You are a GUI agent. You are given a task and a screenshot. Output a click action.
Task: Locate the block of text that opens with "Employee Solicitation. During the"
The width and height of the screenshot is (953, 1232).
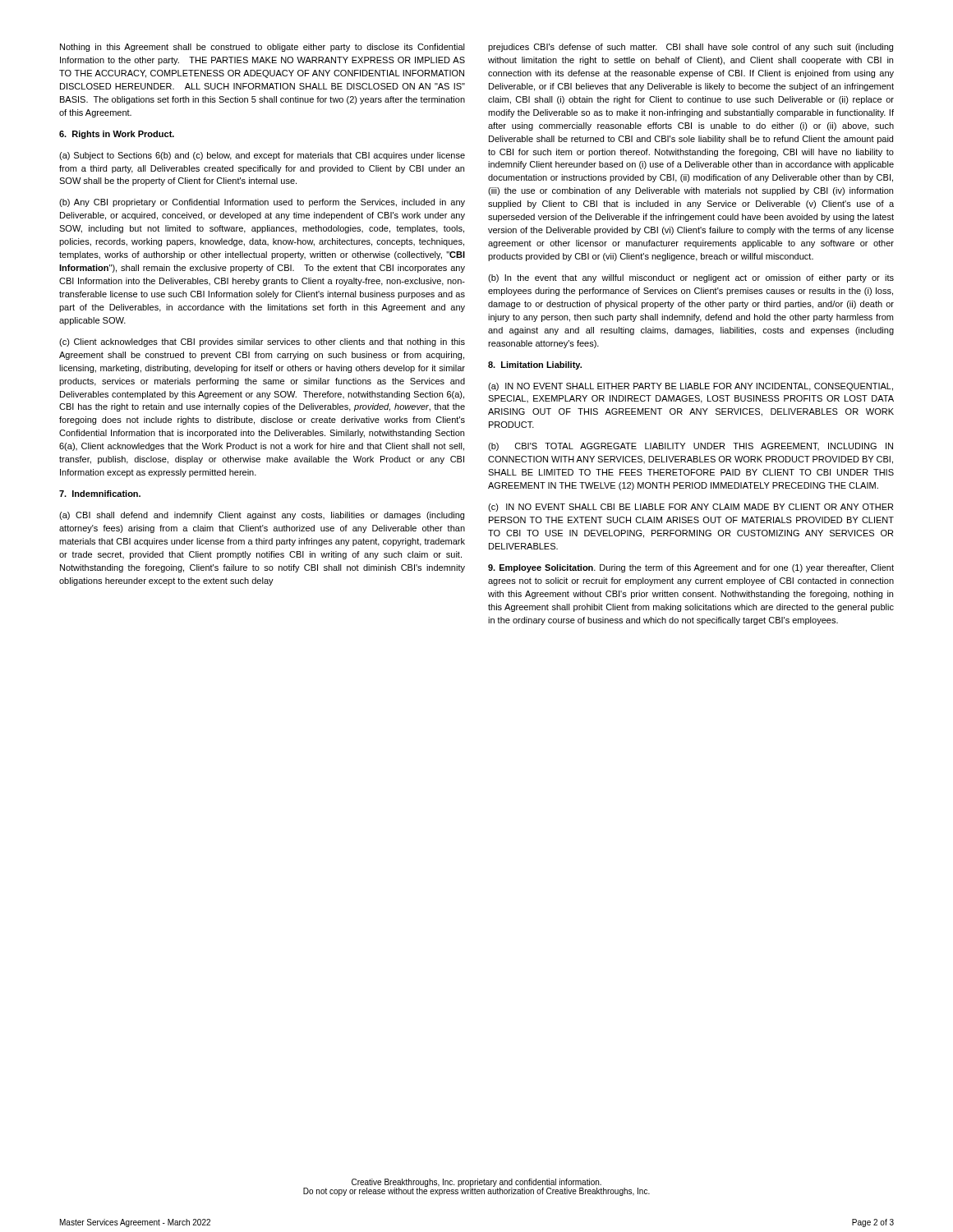point(691,594)
